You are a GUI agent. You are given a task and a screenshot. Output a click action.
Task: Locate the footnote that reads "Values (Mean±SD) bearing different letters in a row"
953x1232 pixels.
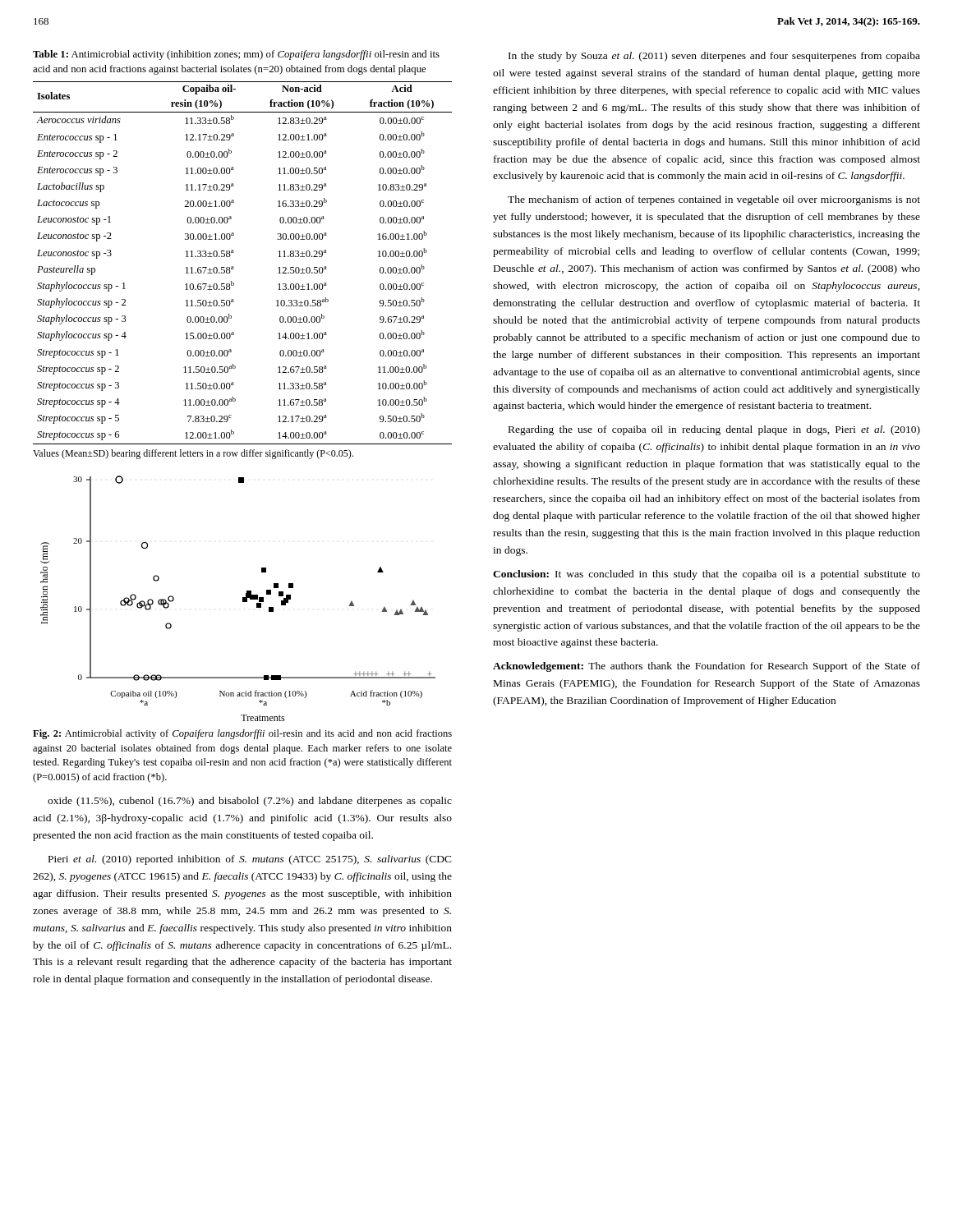coord(193,453)
